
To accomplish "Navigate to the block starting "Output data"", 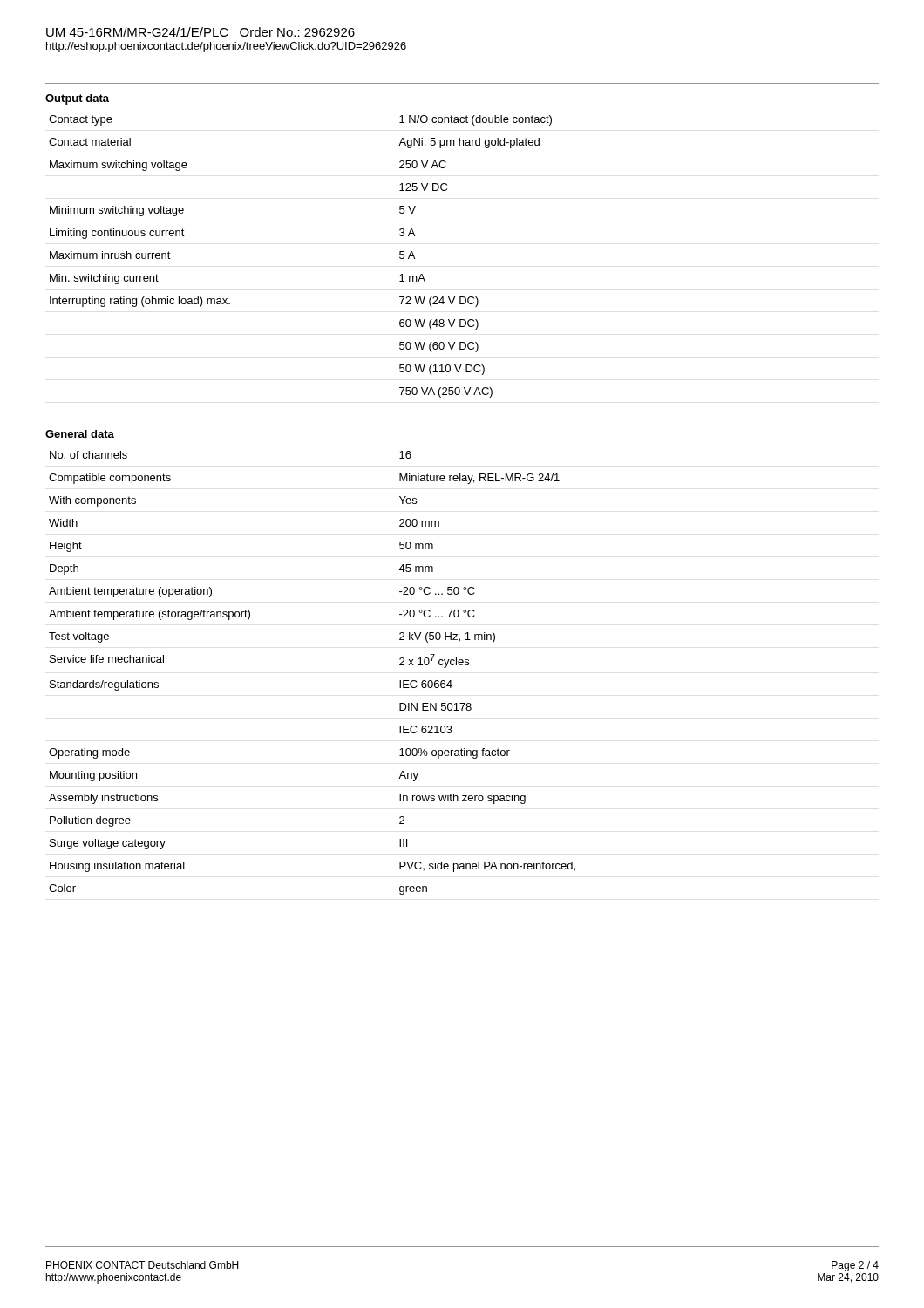I will pyautogui.click(x=77, y=98).
